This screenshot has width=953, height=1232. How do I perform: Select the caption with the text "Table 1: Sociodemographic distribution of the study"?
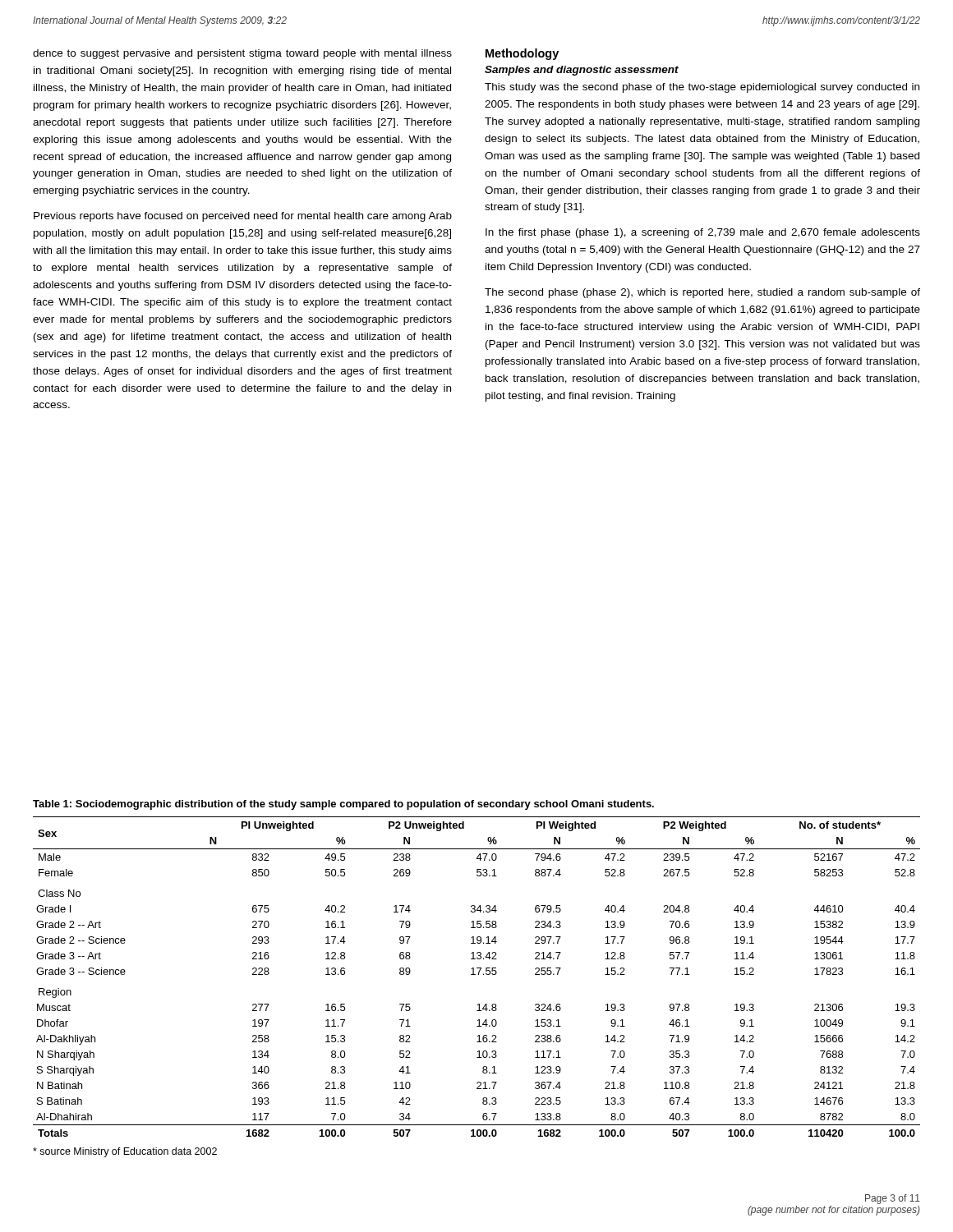[344, 804]
